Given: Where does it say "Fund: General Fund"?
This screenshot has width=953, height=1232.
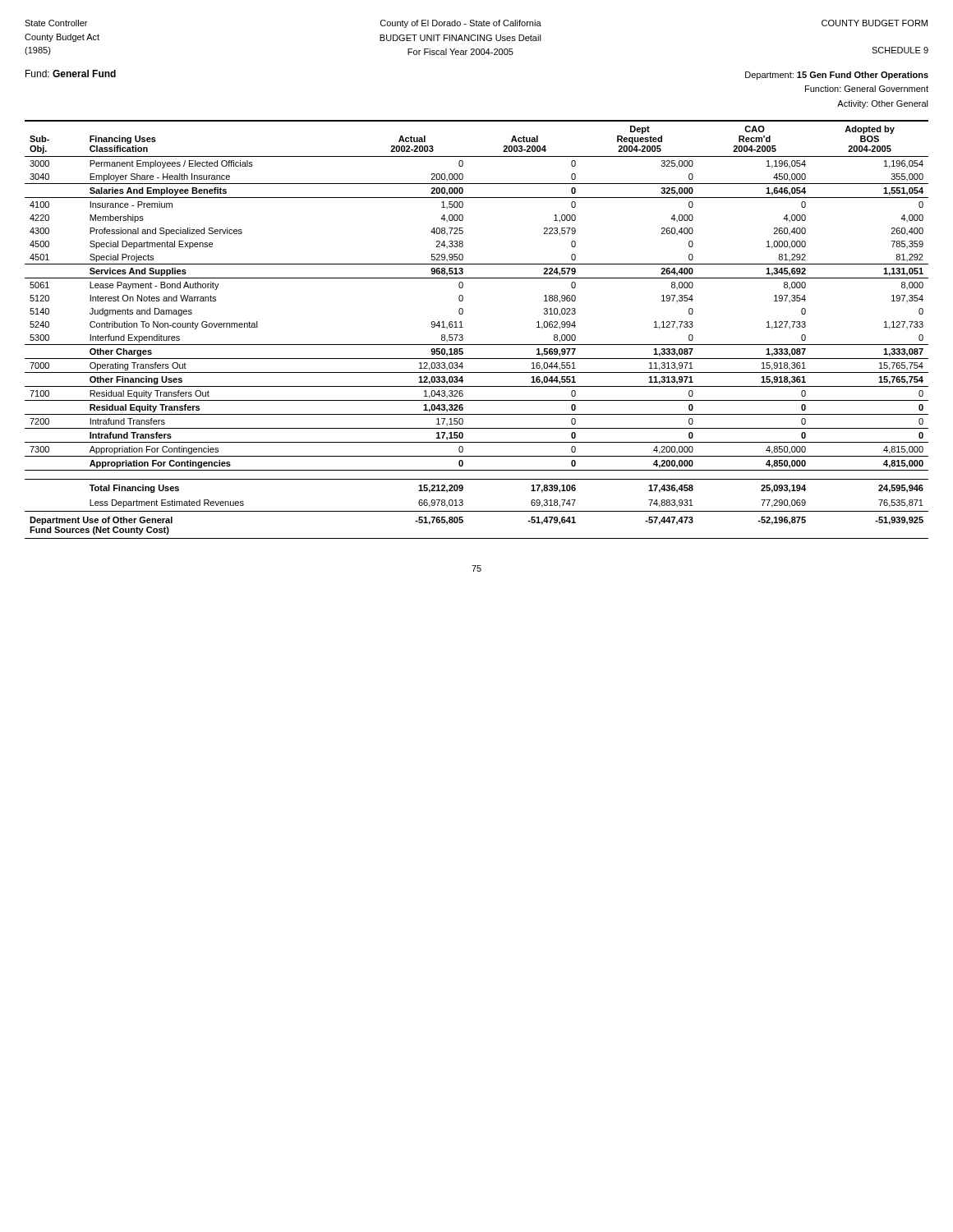Looking at the screenshot, I should point(70,74).
